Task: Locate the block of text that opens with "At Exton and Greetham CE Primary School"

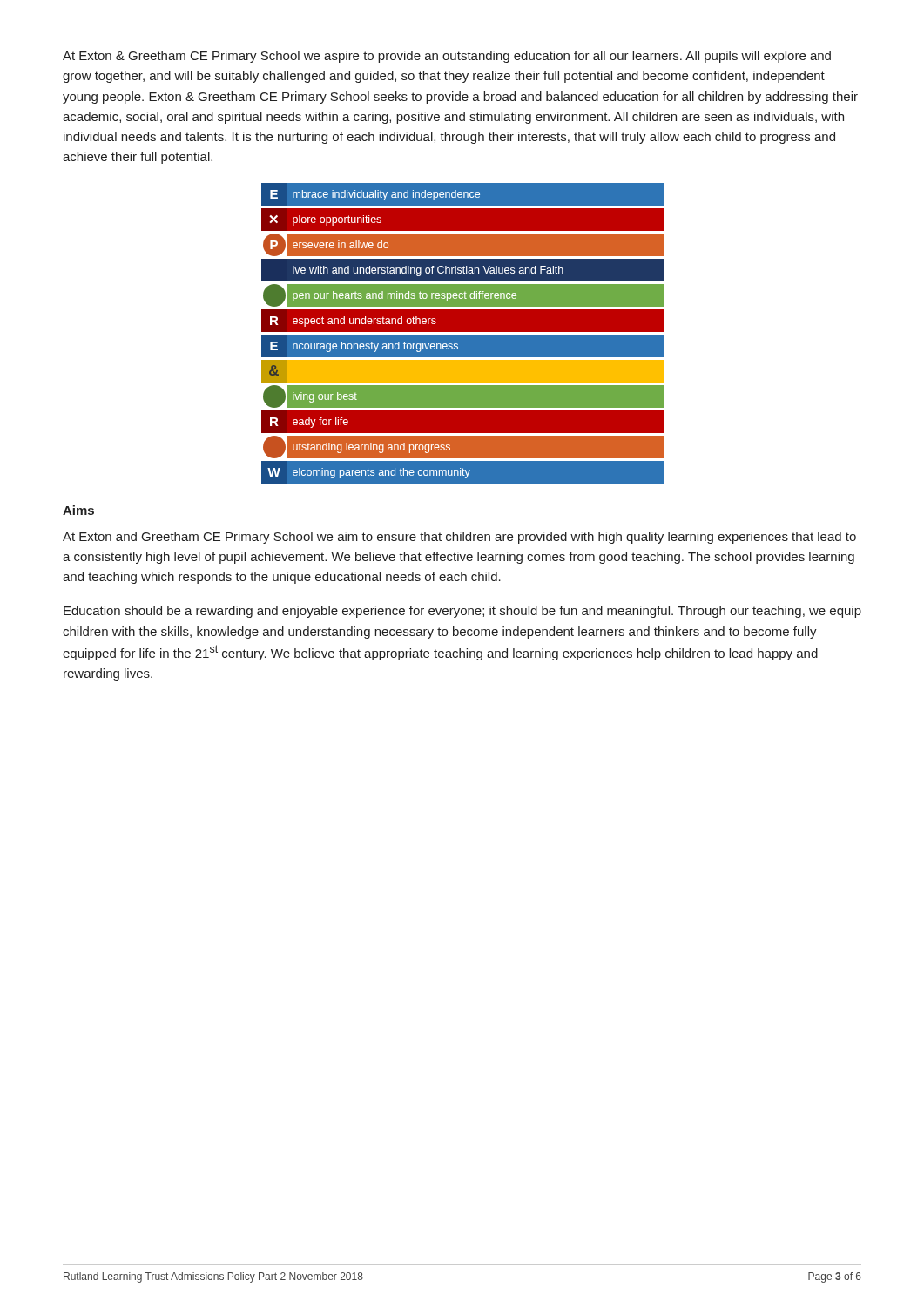Action: (460, 556)
